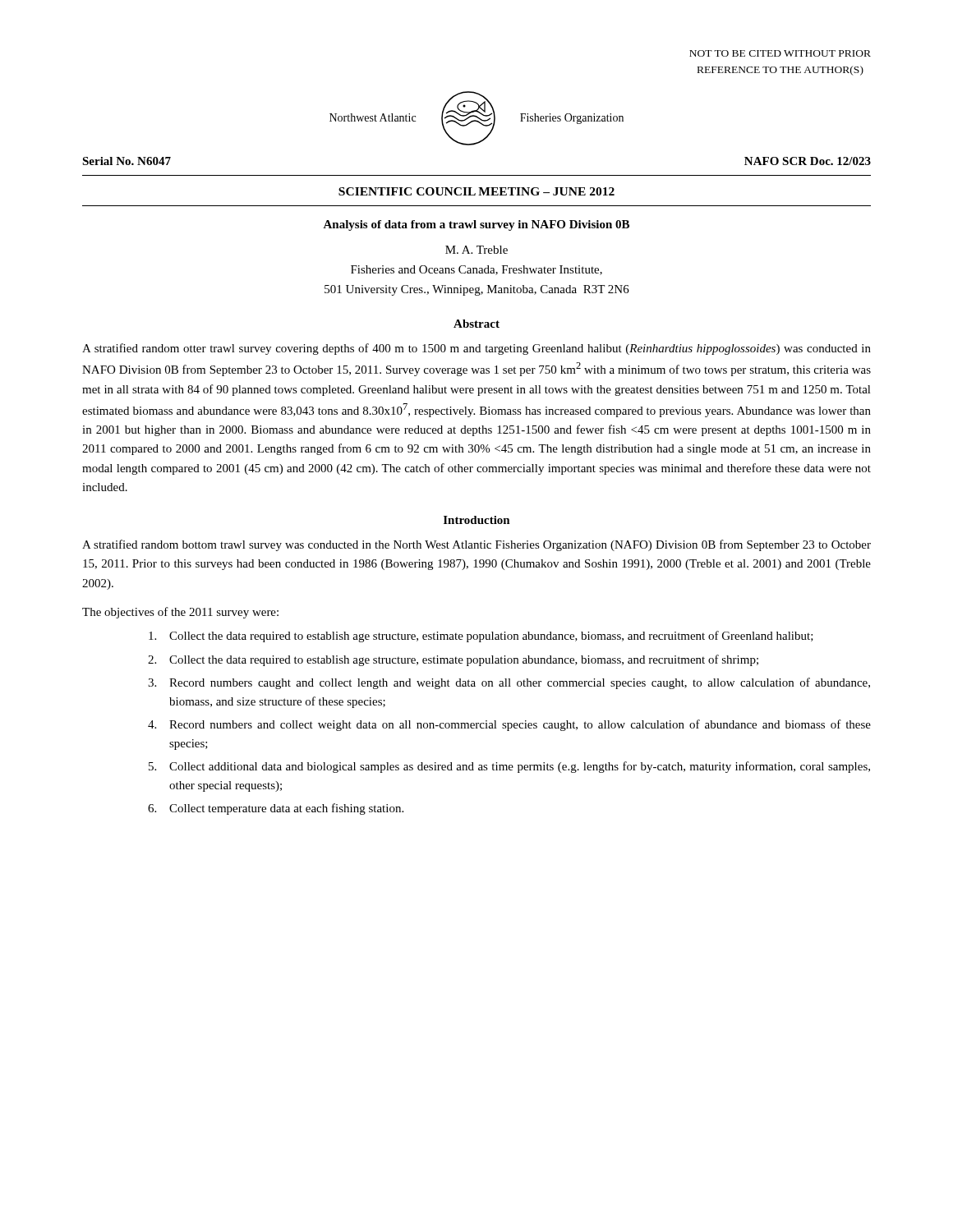Viewport: 953px width, 1232px height.
Task: Point to the block beginning "NOT TO BE CITED WITHOUT PRIORREFERENCE"
Action: pyautogui.click(x=780, y=61)
